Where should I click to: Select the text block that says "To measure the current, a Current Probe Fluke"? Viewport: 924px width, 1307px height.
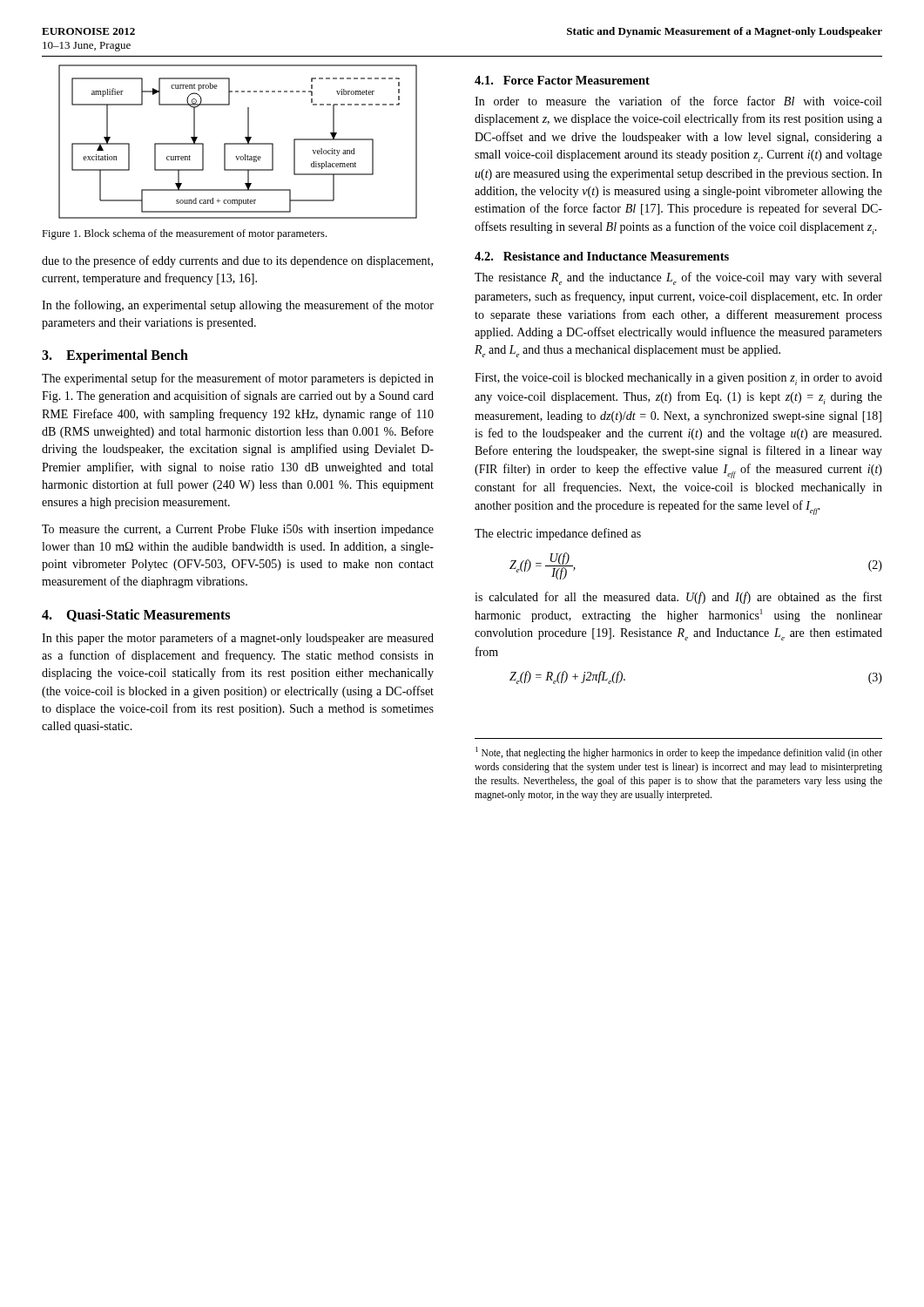[x=238, y=555]
